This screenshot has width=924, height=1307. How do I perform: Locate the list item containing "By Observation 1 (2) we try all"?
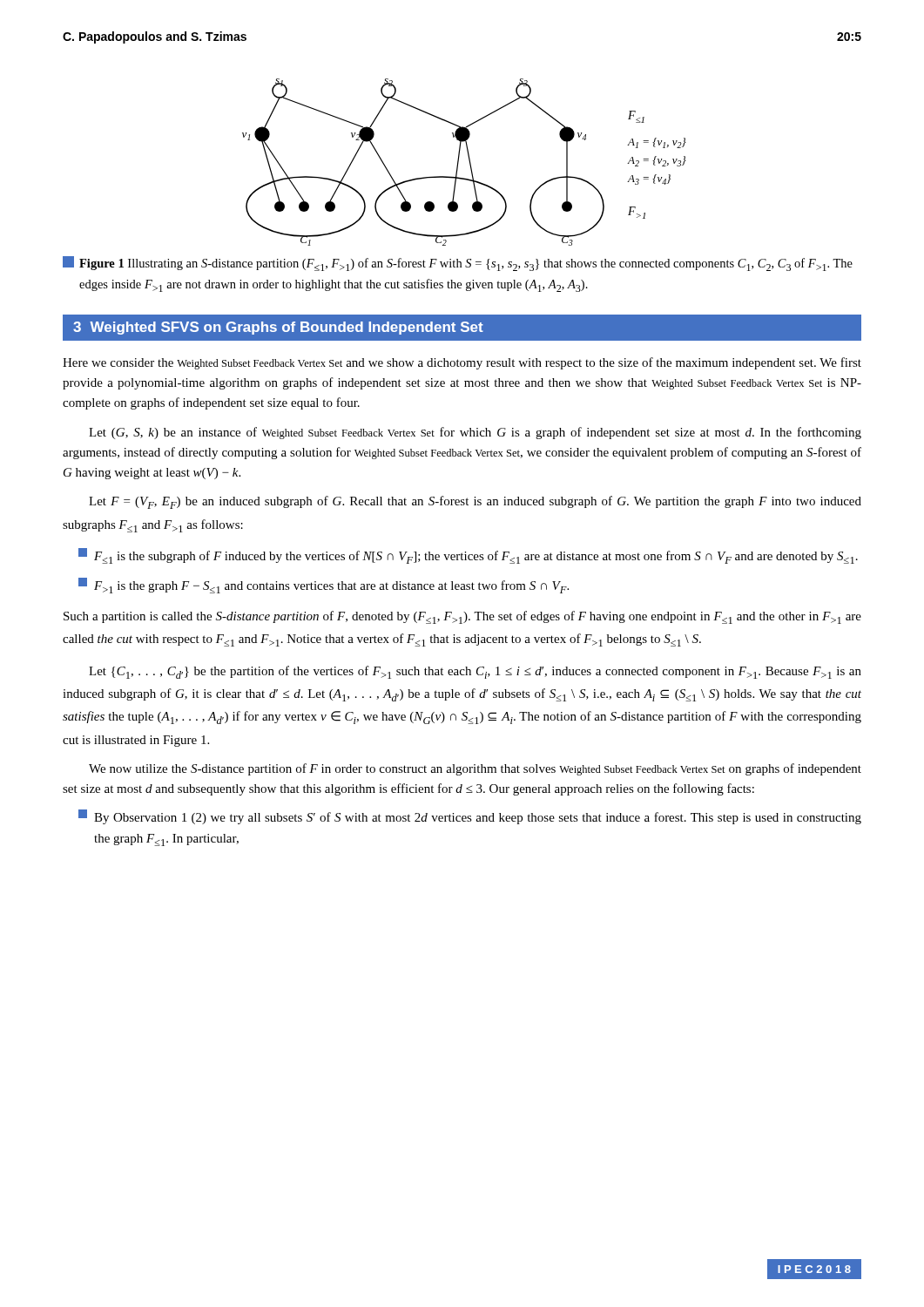[470, 830]
